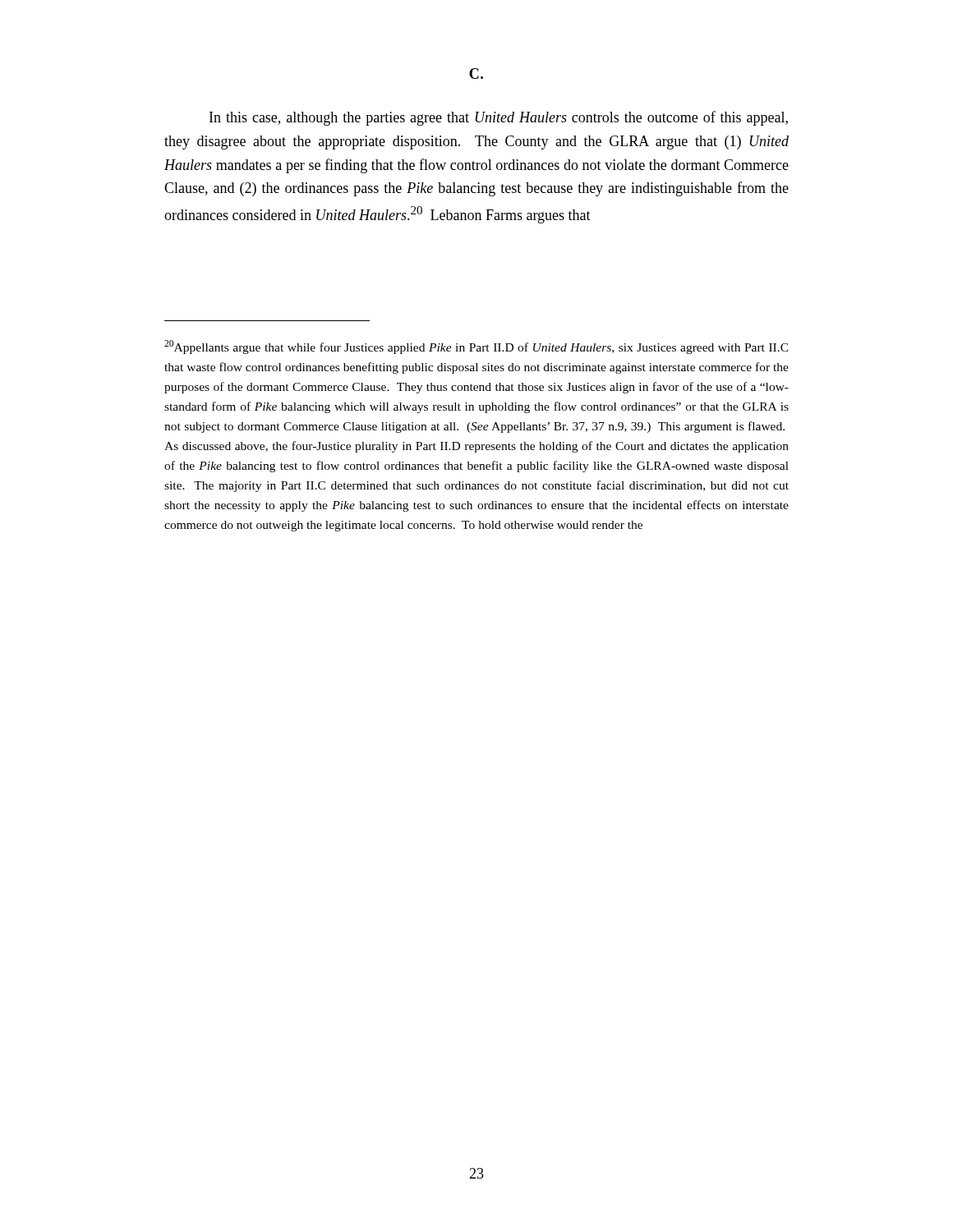Find the footnote that says "20Appellants argue that while"
The width and height of the screenshot is (953, 1232).
(x=476, y=435)
